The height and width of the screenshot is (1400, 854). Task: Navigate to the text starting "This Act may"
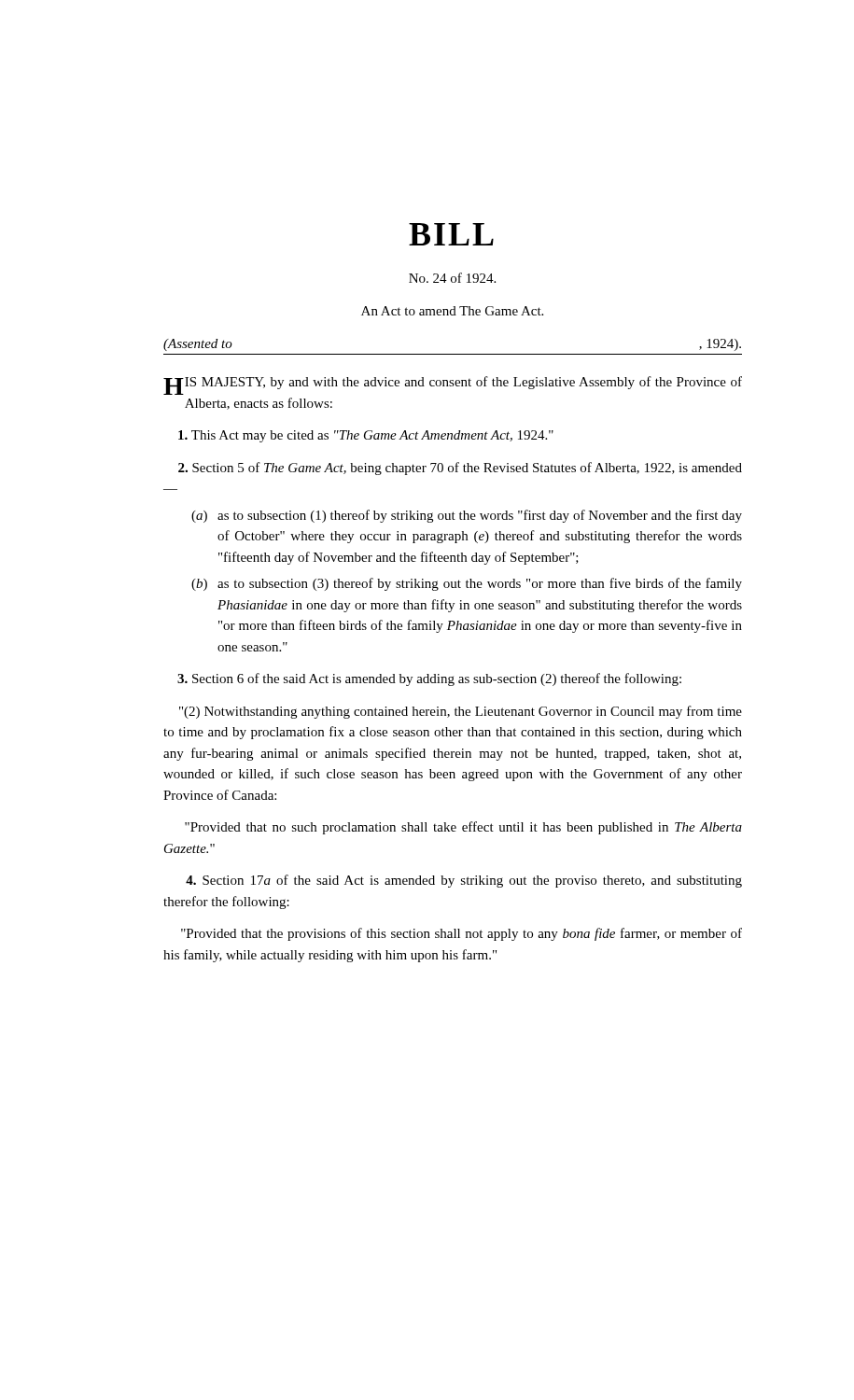click(359, 435)
